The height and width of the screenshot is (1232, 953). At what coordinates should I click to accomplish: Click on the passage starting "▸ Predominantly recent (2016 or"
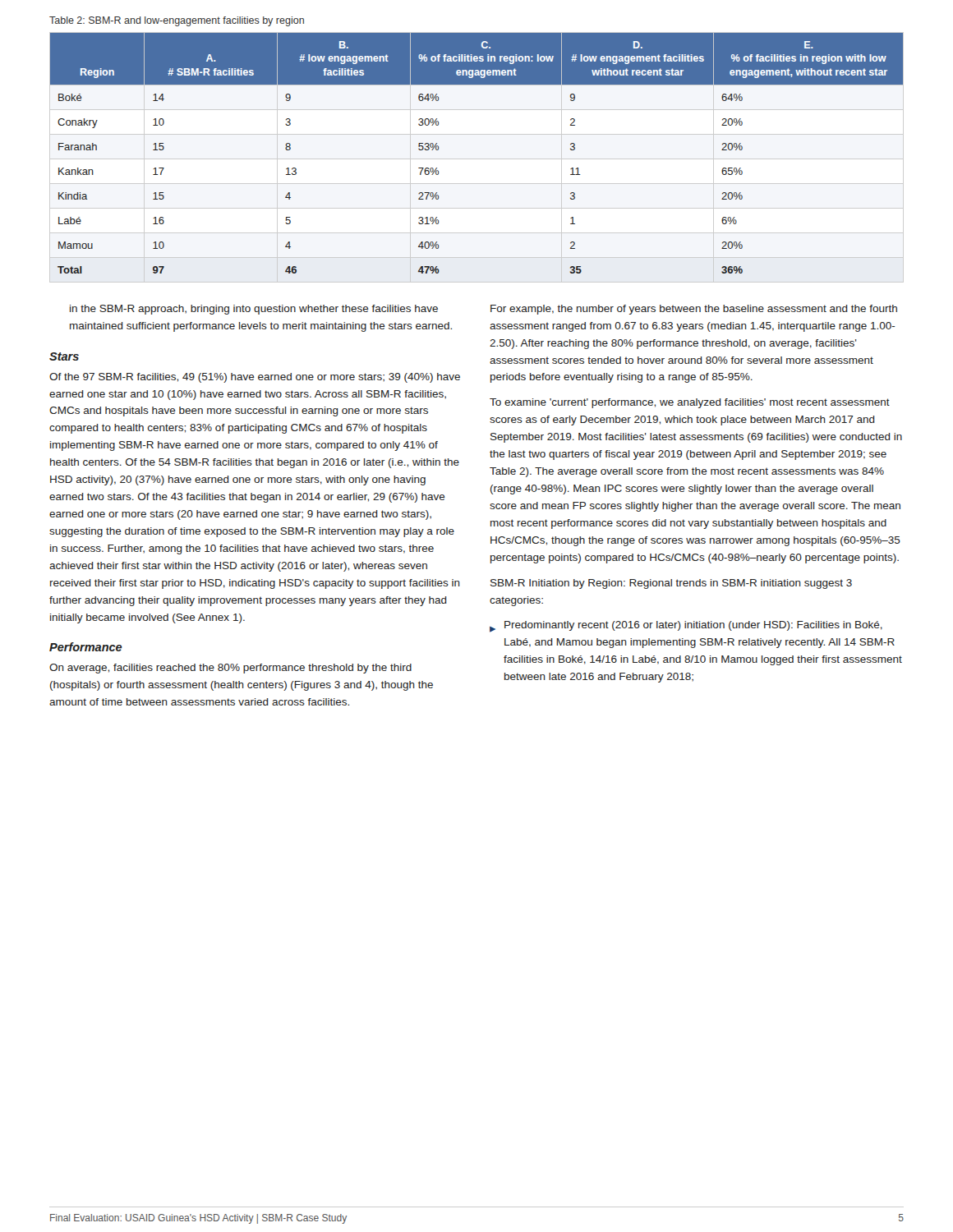(697, 651)
